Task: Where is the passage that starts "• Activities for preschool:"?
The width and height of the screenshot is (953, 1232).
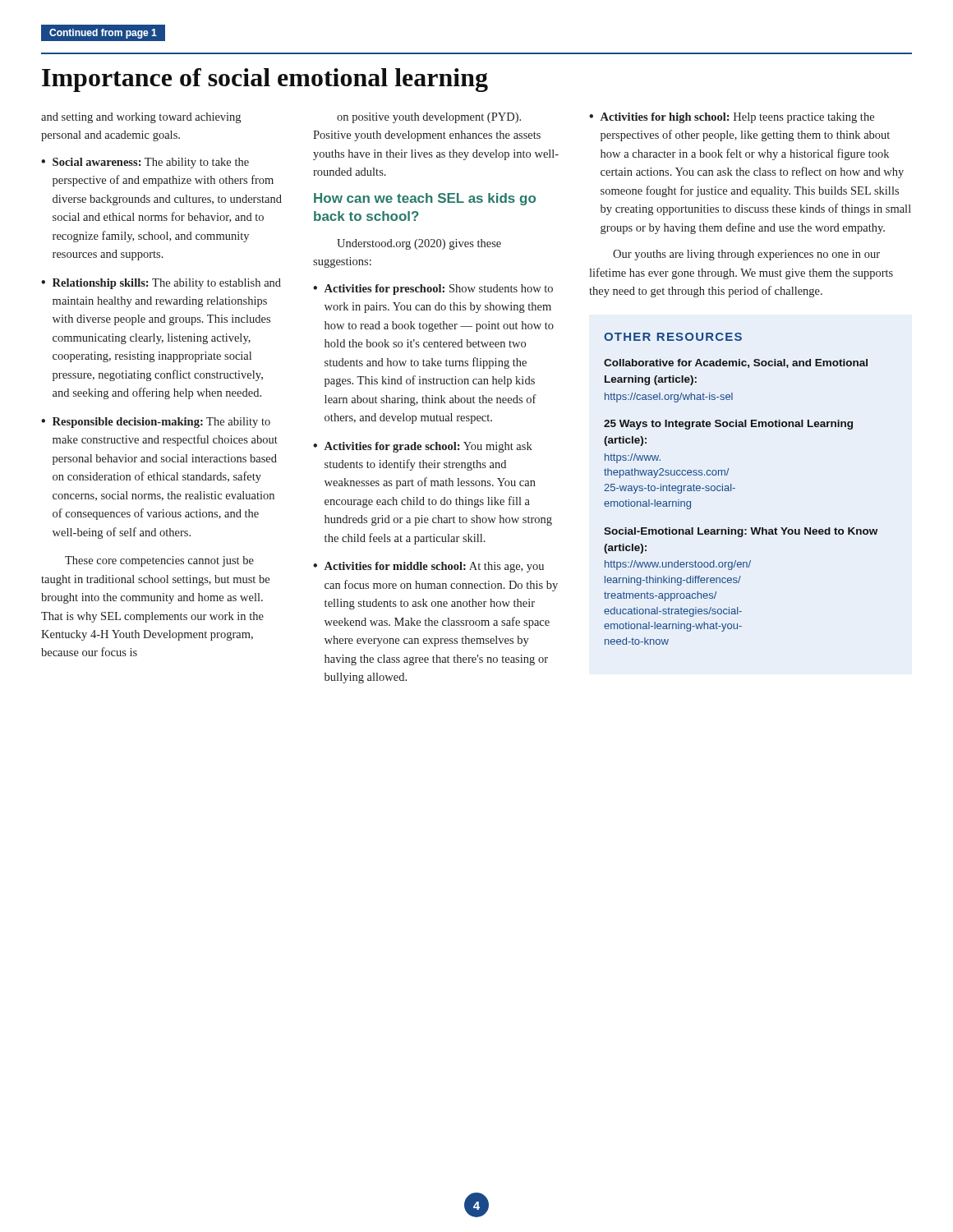Action: click(x=436, y=353)
